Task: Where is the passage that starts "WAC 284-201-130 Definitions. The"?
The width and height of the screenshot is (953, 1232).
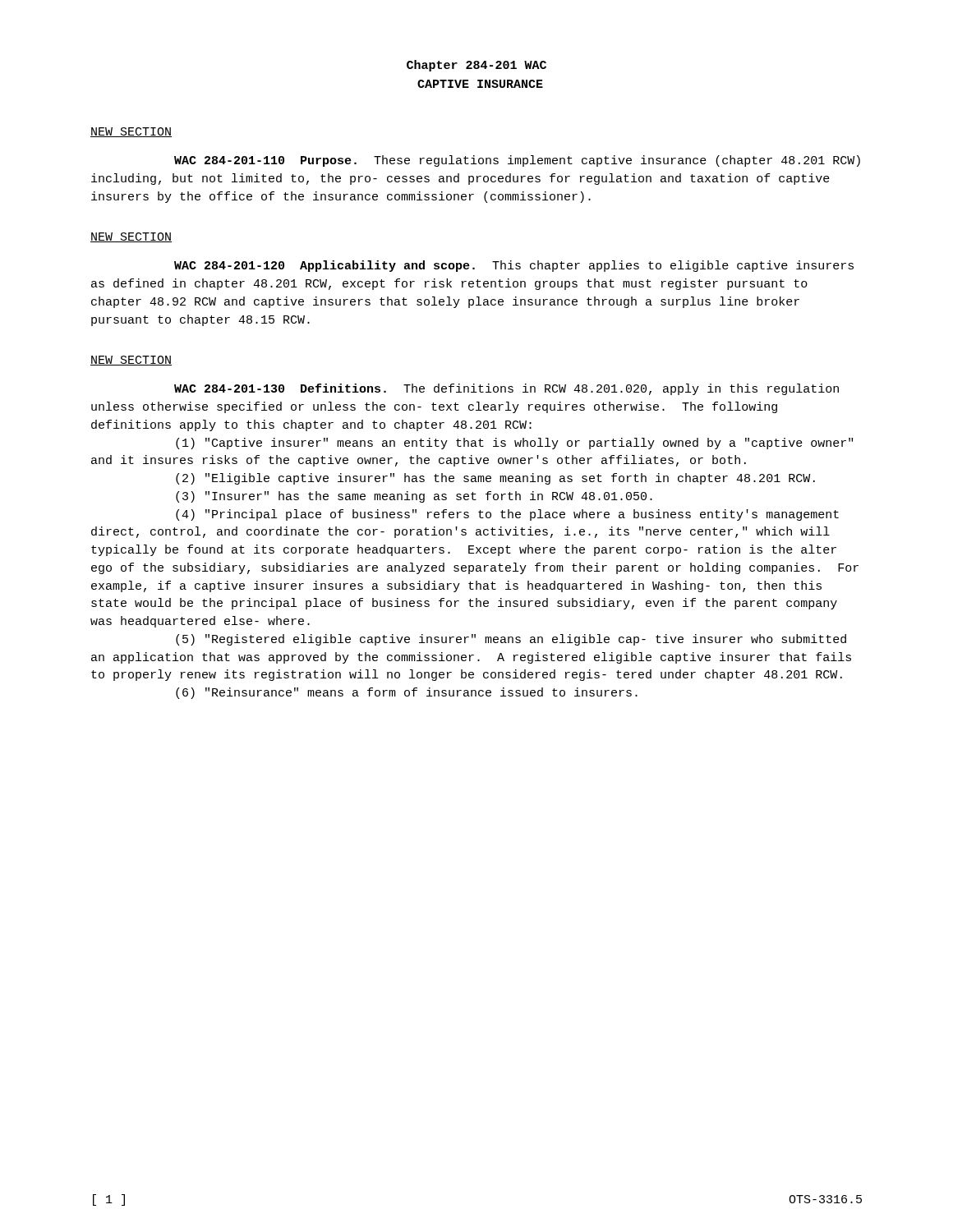Action: tap(476, 542)
